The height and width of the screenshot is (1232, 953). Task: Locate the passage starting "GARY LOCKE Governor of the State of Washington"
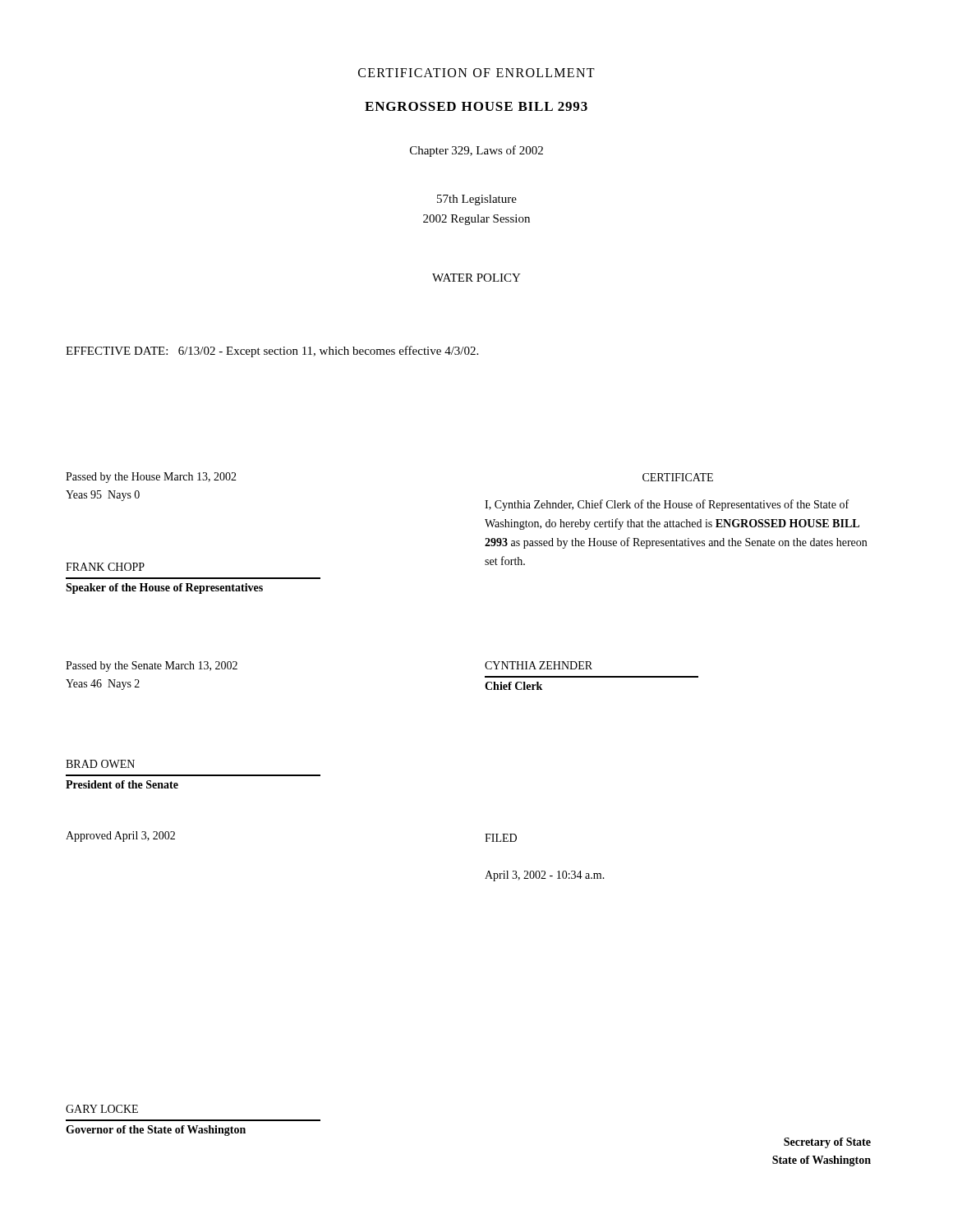point(193,1118)
